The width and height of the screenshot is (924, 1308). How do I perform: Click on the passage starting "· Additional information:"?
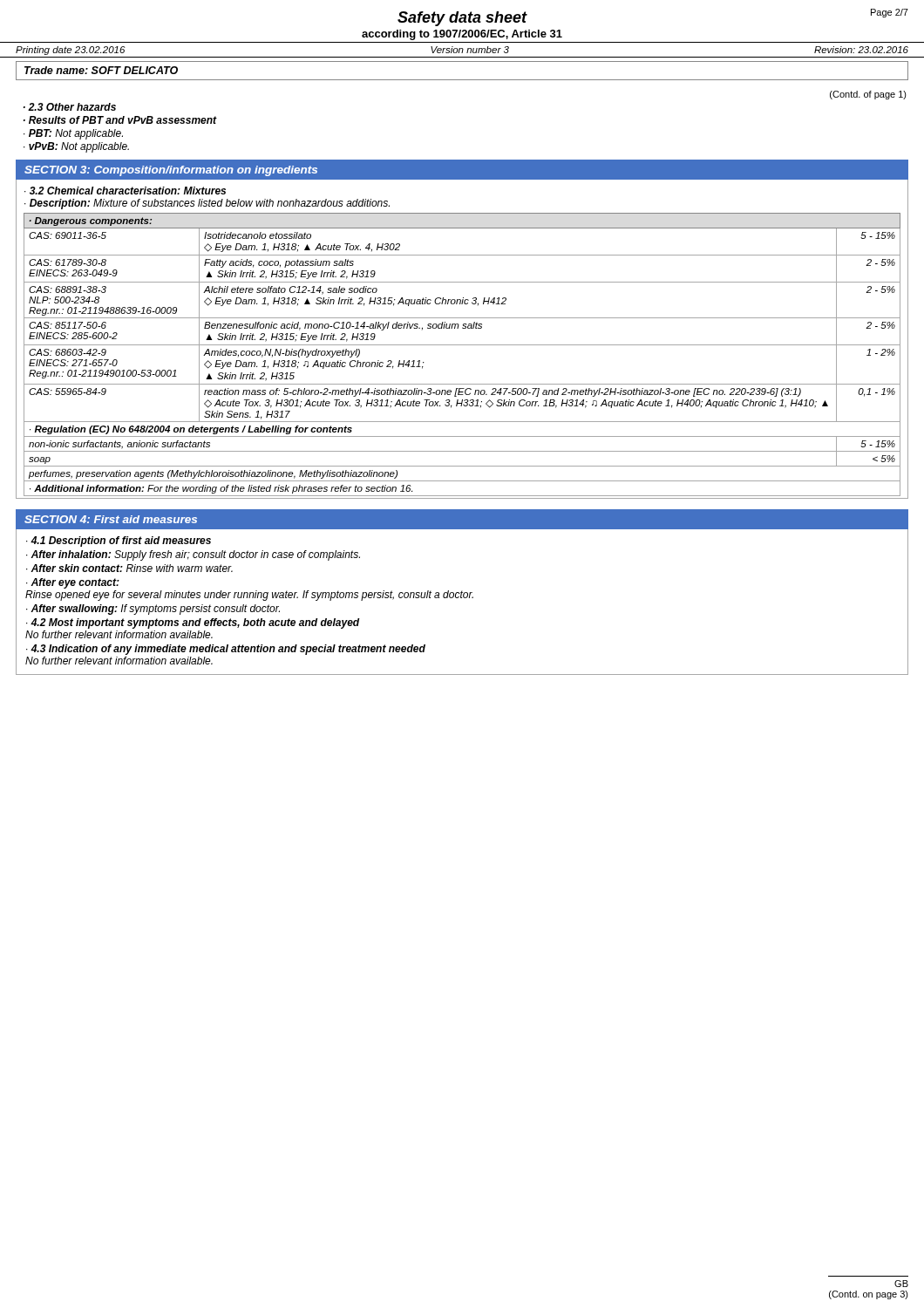click(x=221, y=488)
